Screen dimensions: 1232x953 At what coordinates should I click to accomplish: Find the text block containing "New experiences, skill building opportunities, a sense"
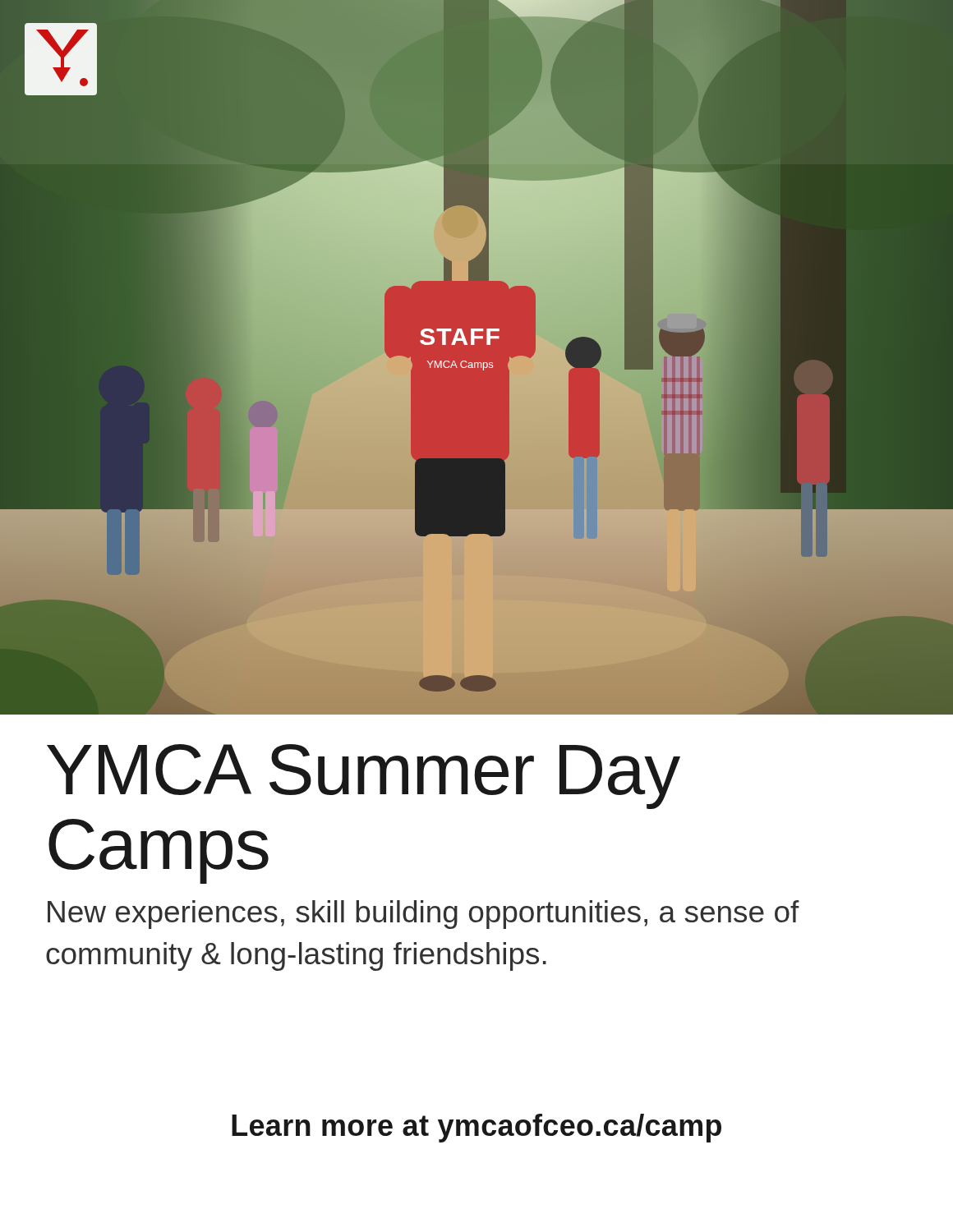click(472, 933)
